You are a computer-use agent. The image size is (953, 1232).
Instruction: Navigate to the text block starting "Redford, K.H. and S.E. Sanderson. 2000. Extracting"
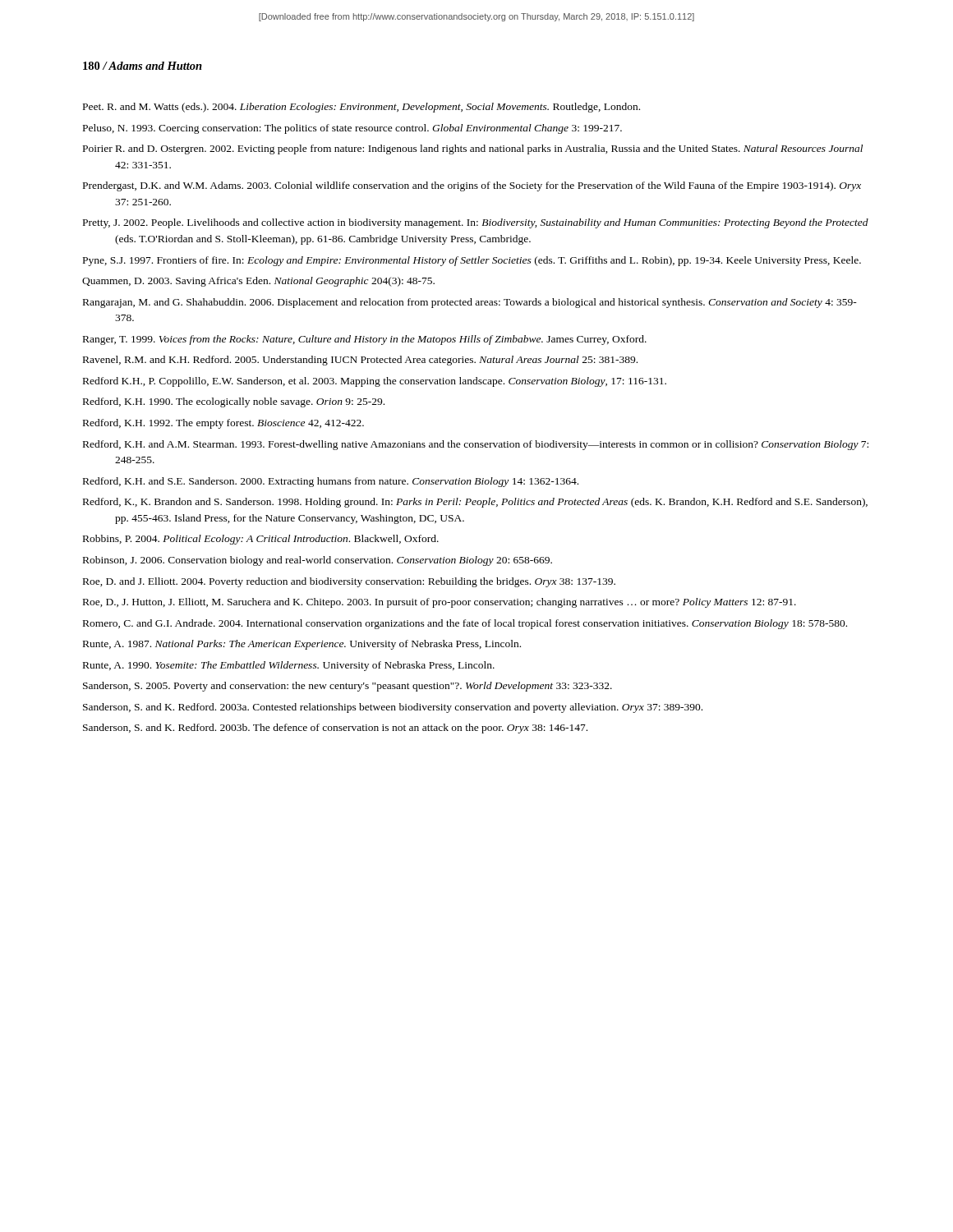point(331,481)
